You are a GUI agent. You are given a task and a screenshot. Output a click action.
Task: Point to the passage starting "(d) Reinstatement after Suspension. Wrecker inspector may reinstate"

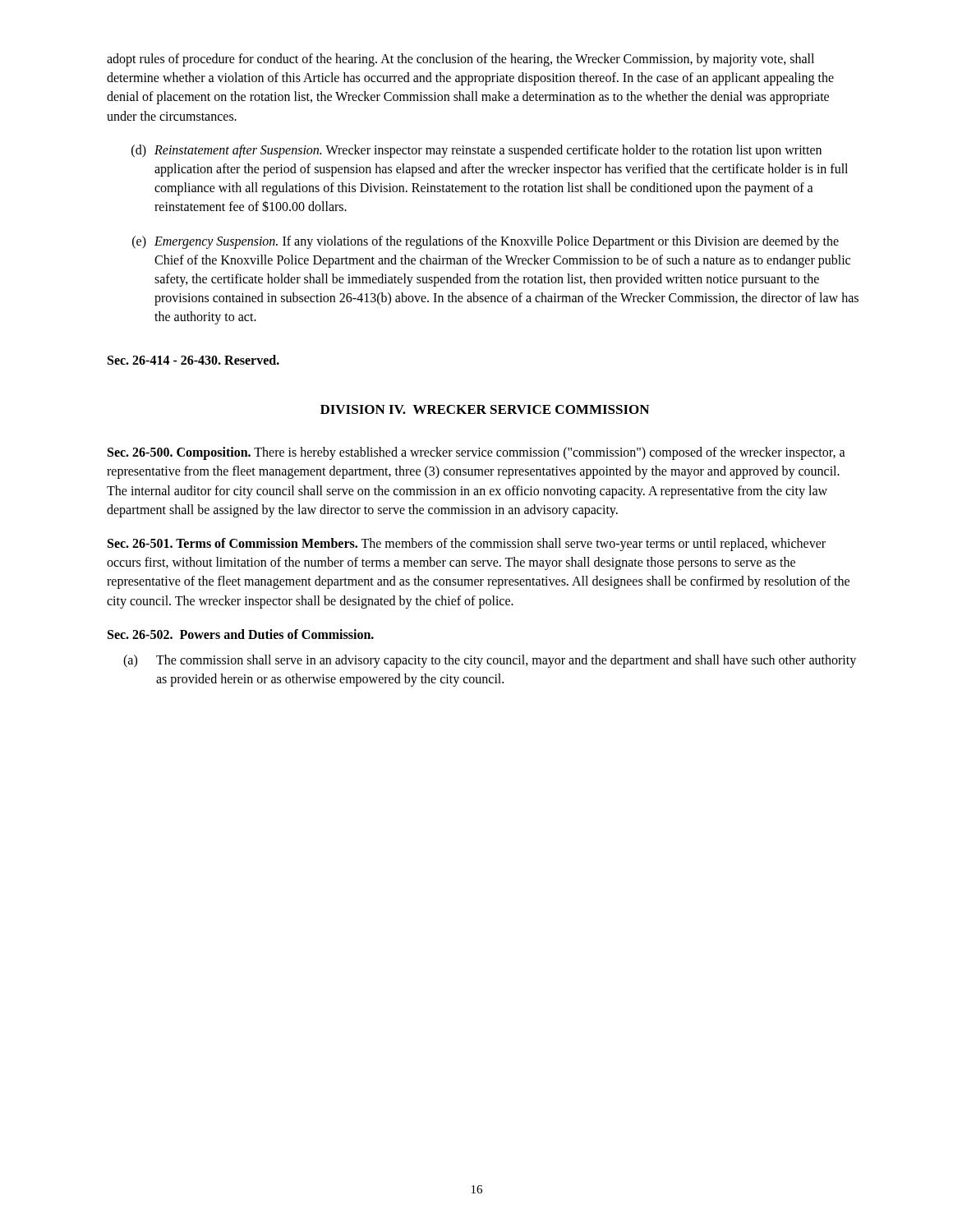[485, 178]
